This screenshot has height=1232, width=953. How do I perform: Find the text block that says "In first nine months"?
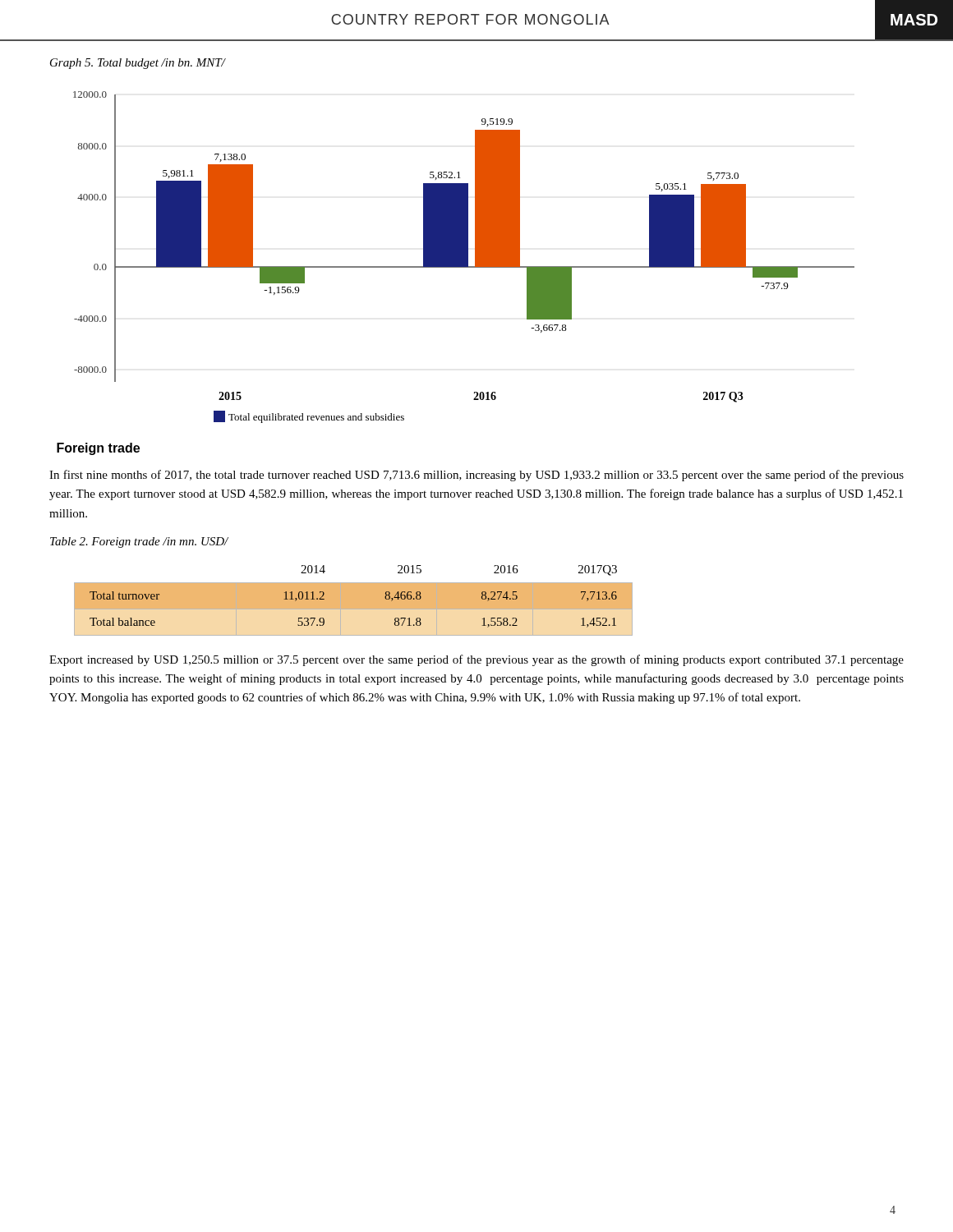[476, 494]
